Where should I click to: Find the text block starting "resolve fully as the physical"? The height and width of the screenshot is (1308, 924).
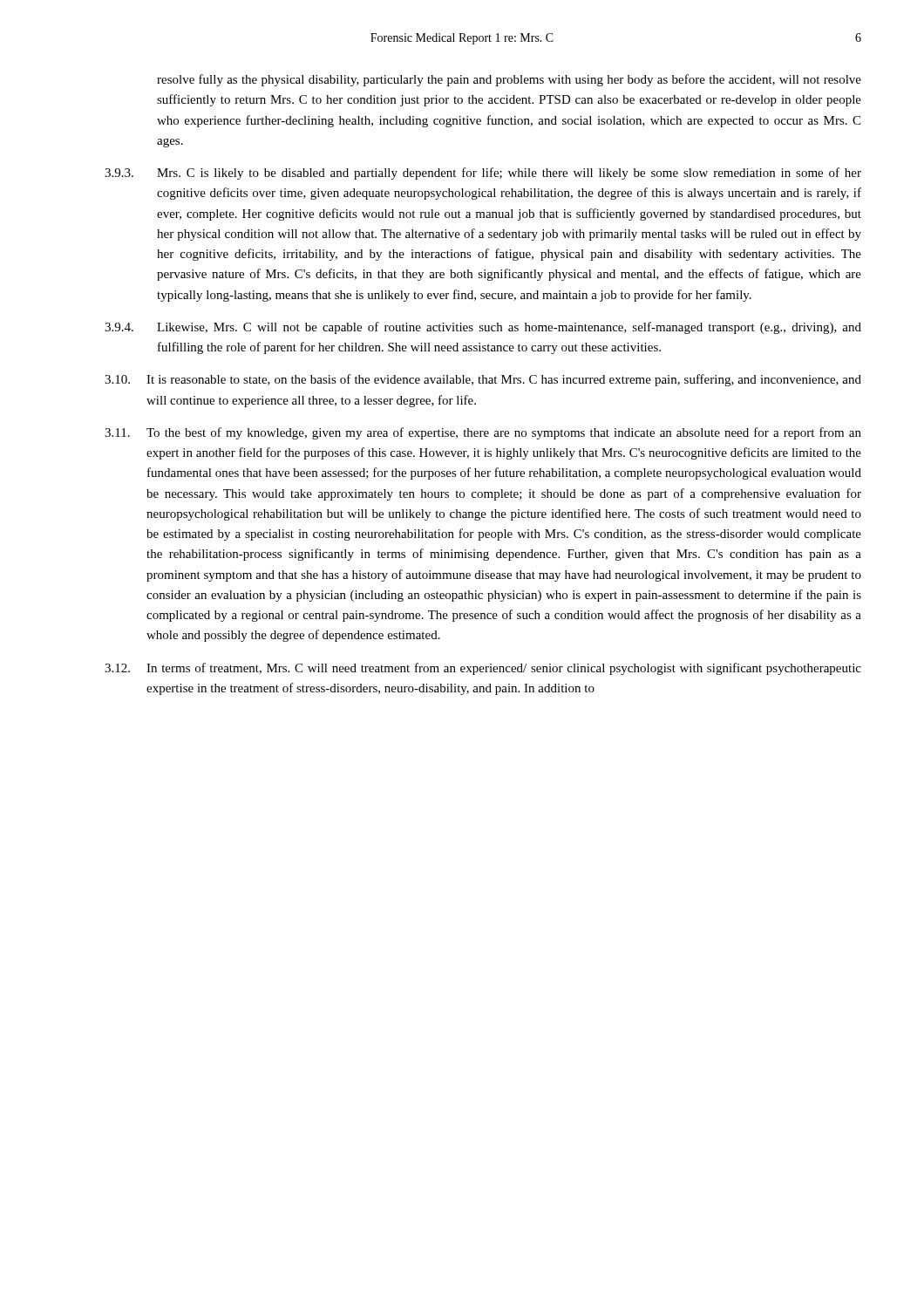509,110
